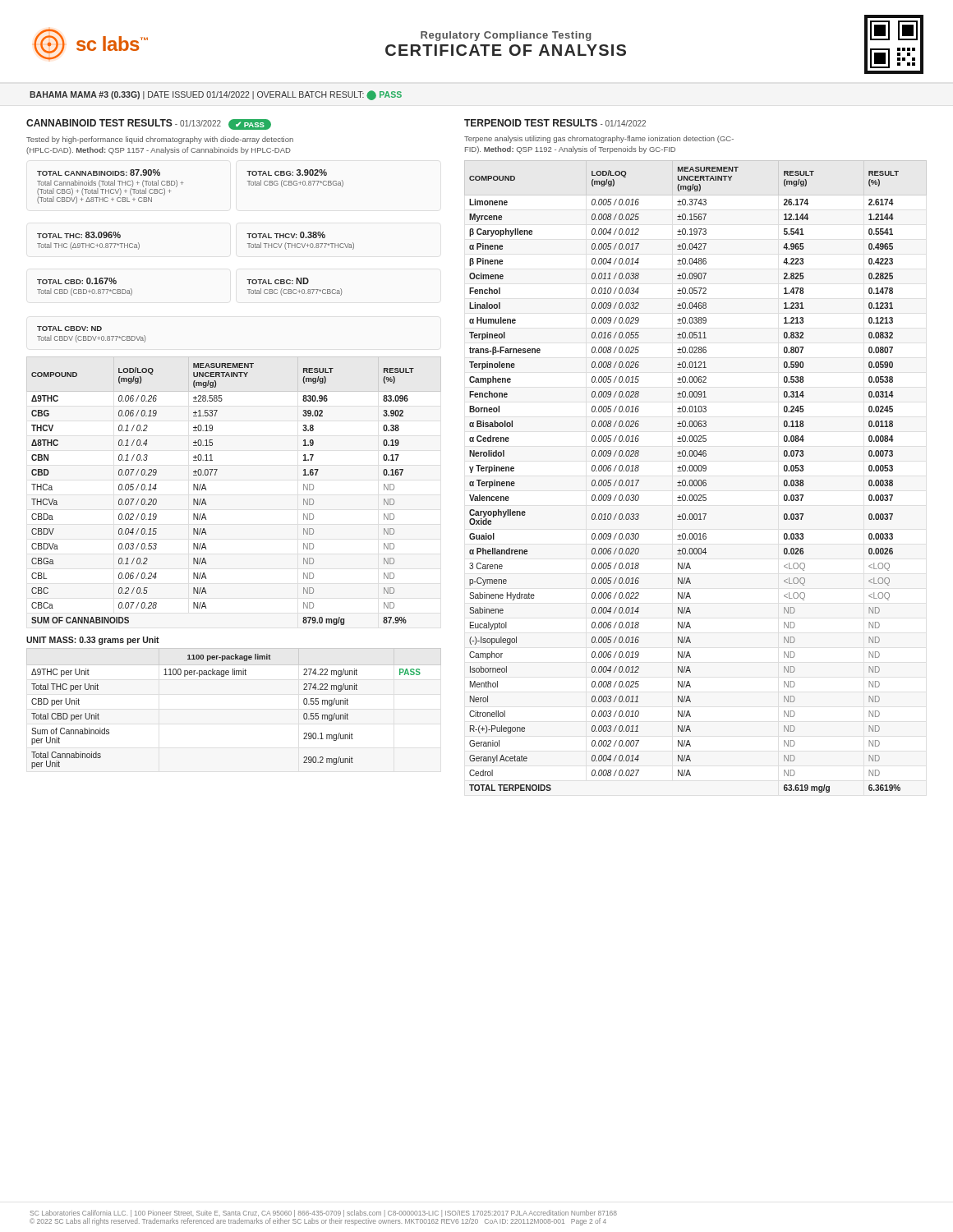The image size is (953, 1232).
Task: Locate the table with the text "0.009 / 0.028"
Action: coord(695,478)
